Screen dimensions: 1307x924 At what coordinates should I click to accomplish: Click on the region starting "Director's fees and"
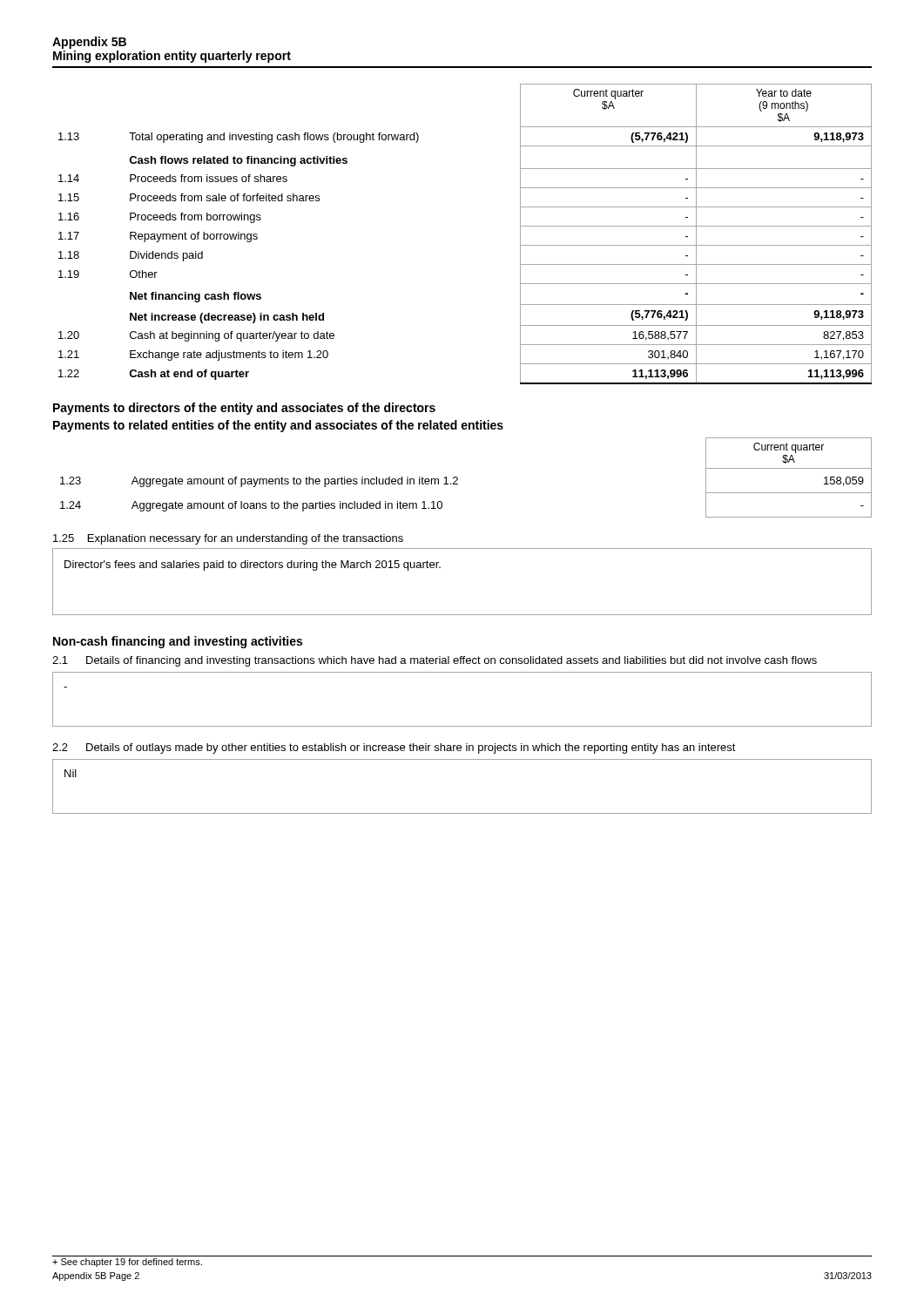[252, 564]
